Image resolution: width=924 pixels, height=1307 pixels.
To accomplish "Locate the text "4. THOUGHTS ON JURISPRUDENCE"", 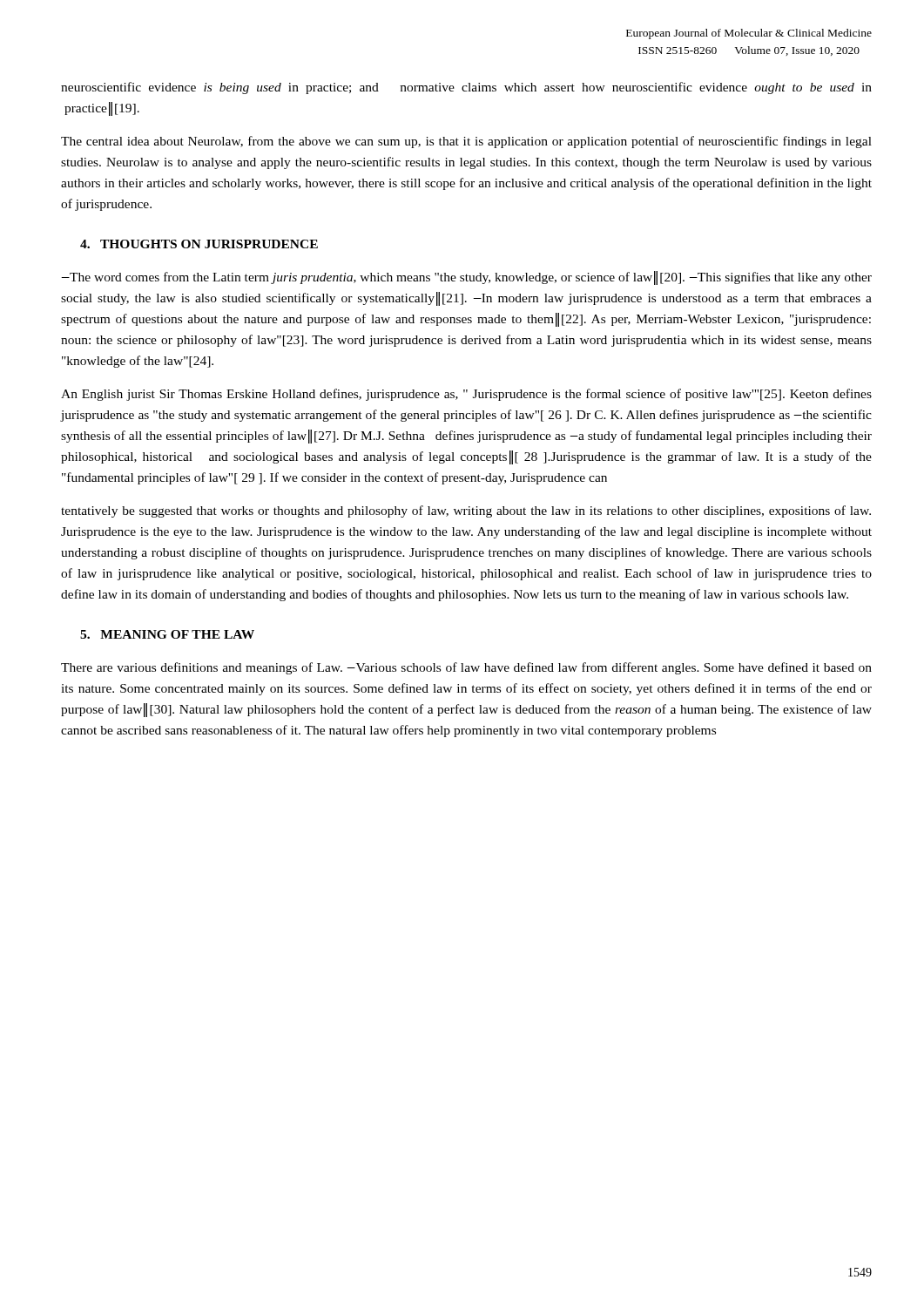I will coord(199,244).
